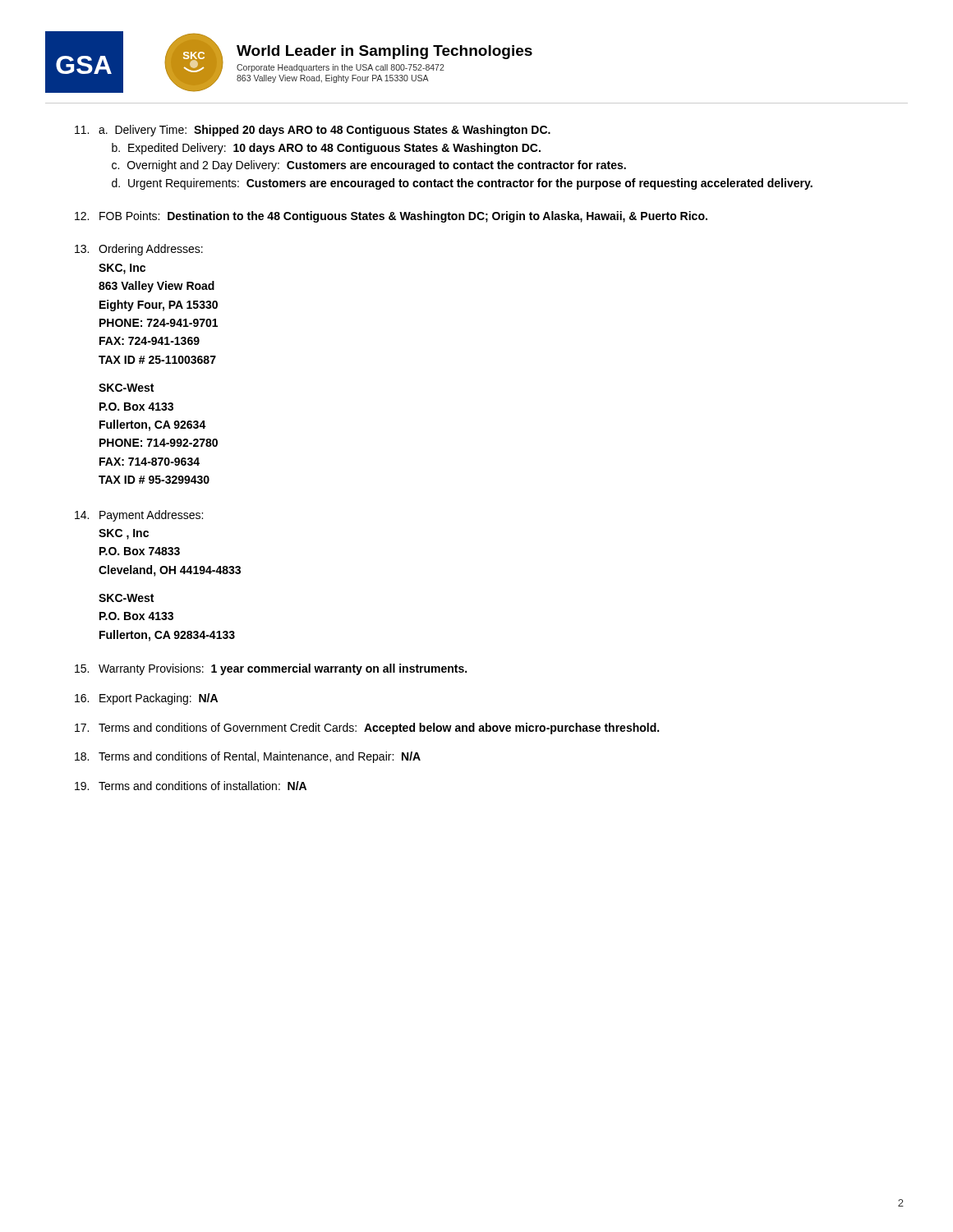The height and width of the screenshot is (1232, 953).
Task: Find the element starting "19. Terms and conditions of installation:"
Action: [191, 787]
